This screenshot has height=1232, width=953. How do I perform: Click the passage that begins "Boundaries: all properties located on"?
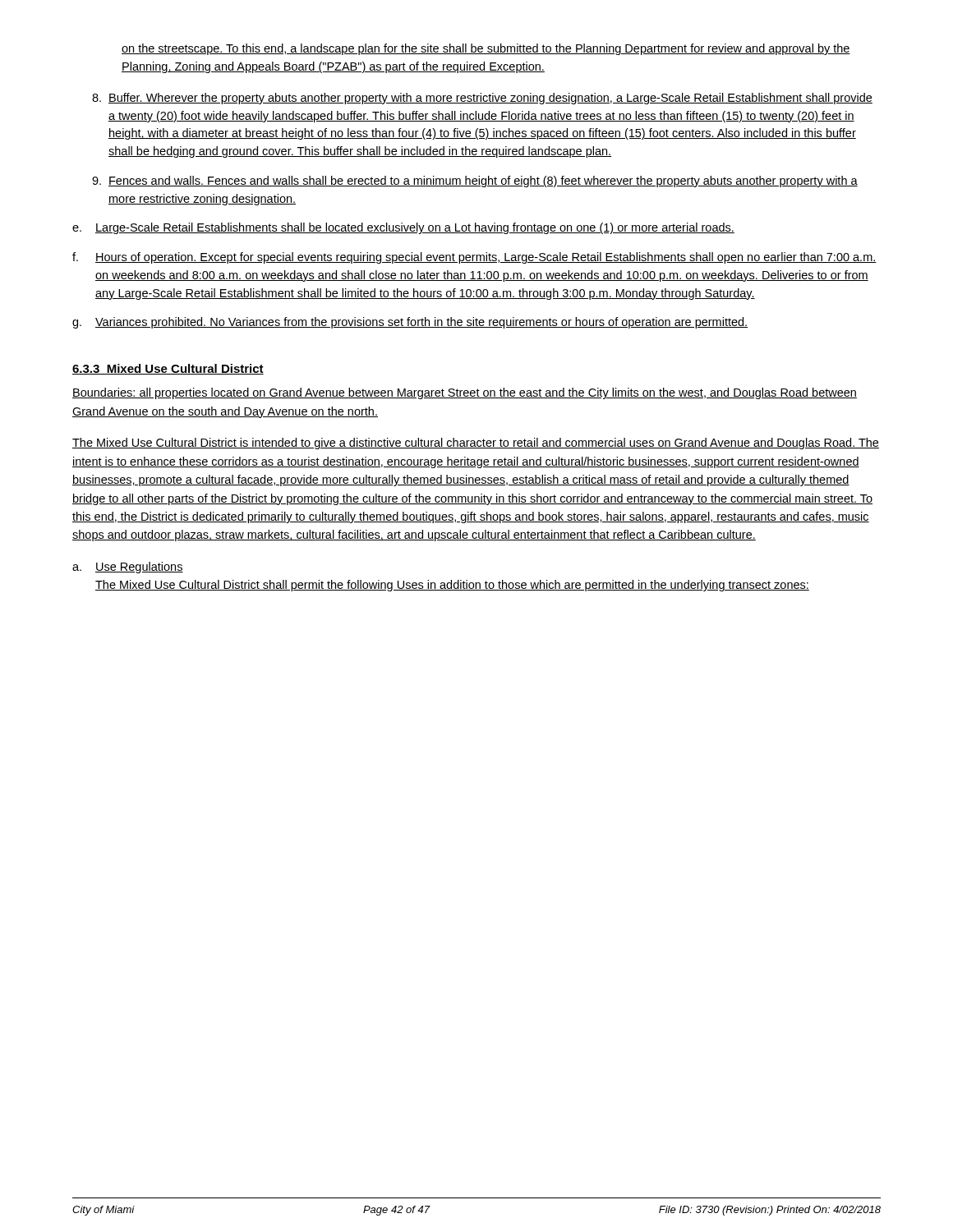(465, 402)
